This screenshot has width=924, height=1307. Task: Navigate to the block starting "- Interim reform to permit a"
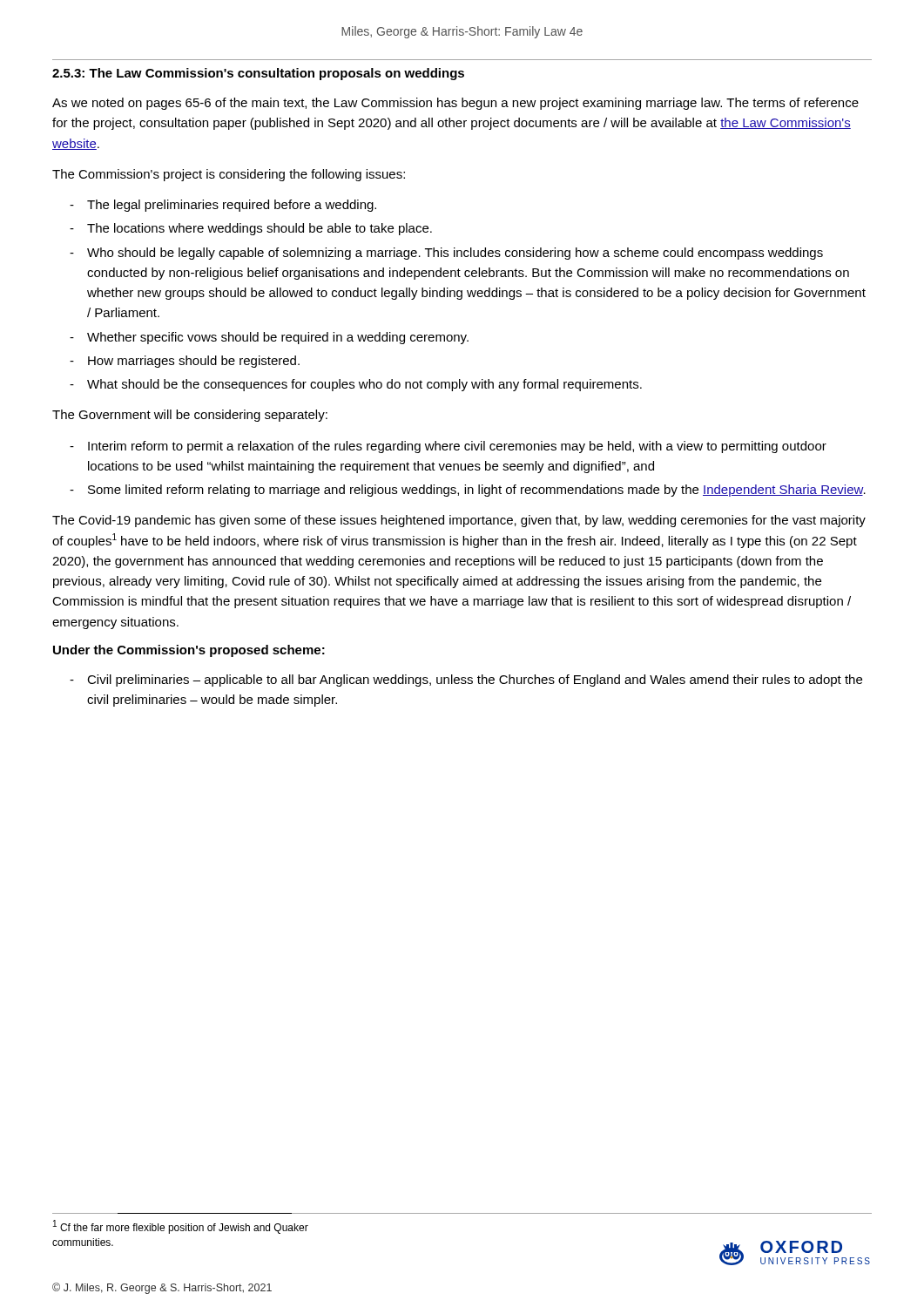(x=448, y=454)
